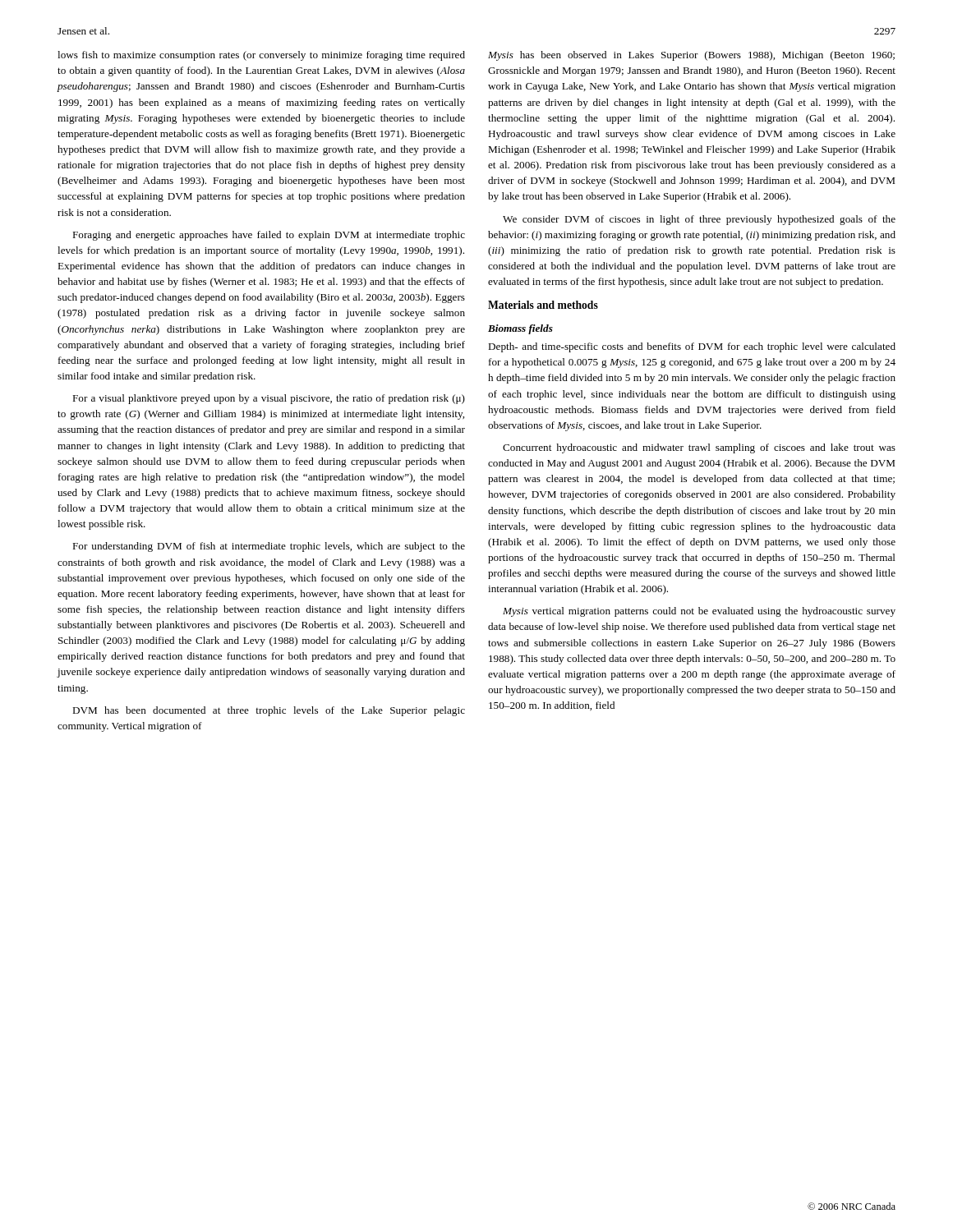Locate the text block with the text "Concurrent hydroacoustic and midwater"
The height and width of the screenshot is (1232, 953).
click(x=692, y=518)
